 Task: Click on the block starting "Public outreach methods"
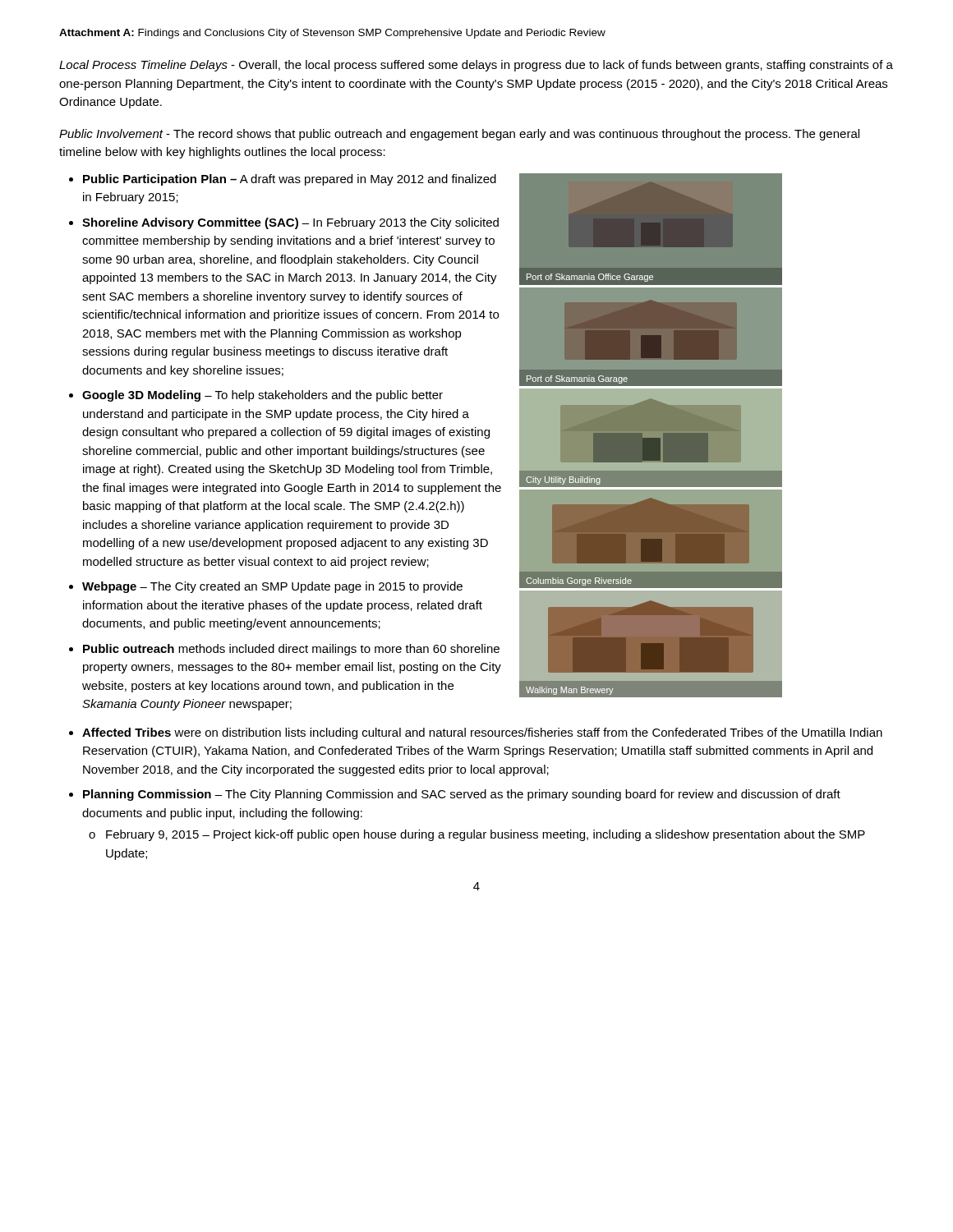point(292,676)
